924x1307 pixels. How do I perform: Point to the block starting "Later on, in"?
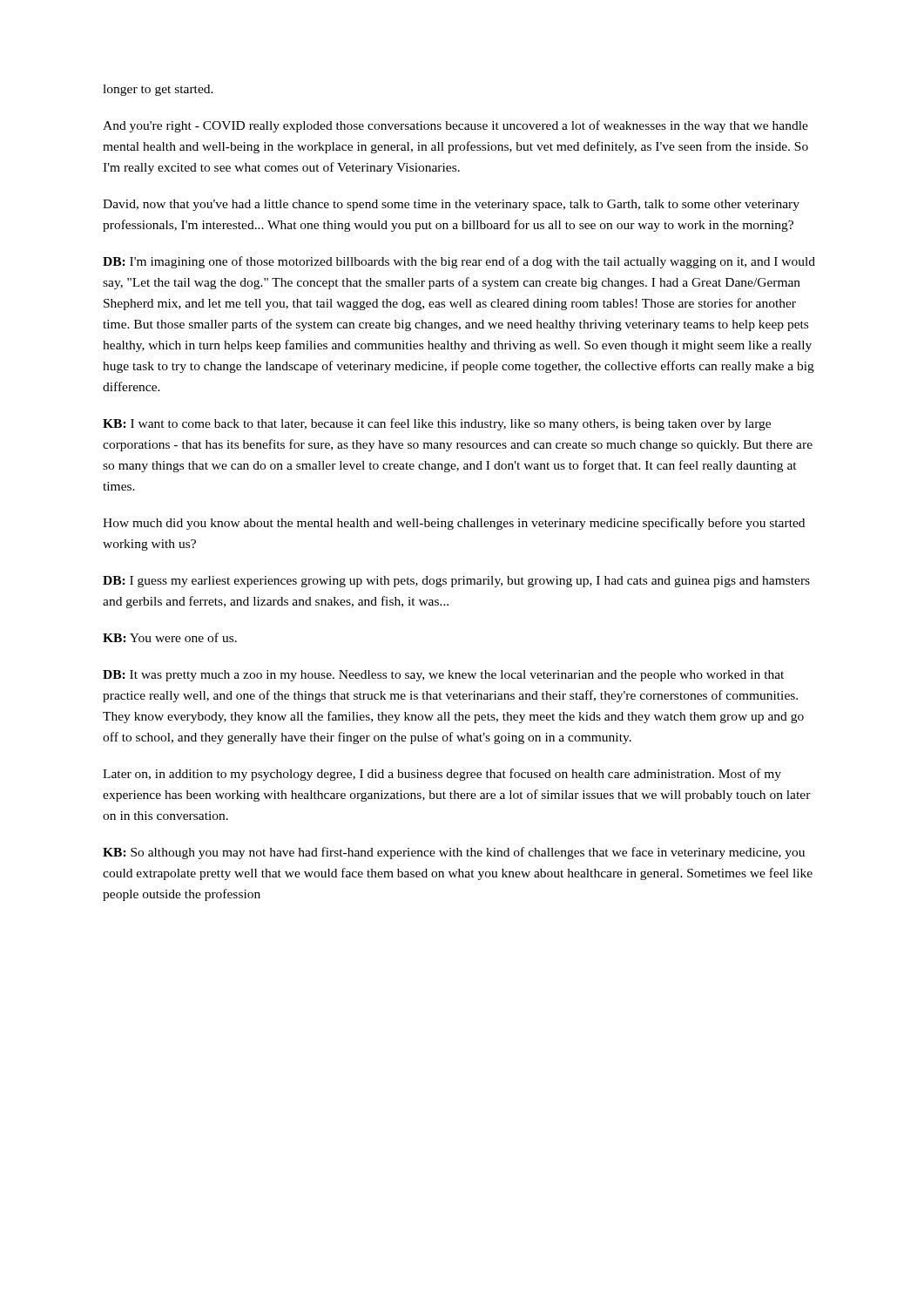point(457,795)
